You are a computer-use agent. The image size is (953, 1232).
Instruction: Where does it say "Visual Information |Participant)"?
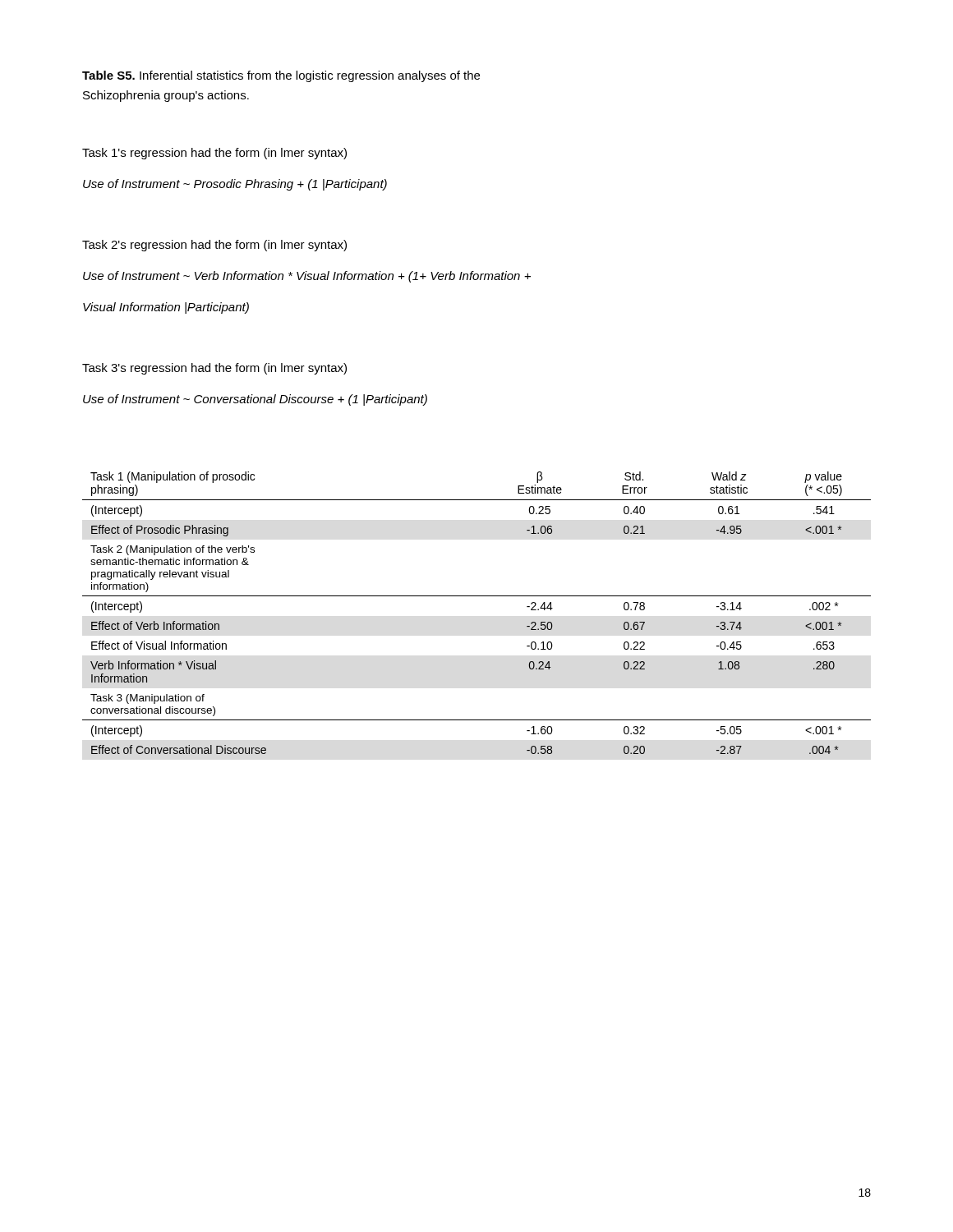point(166,307)
